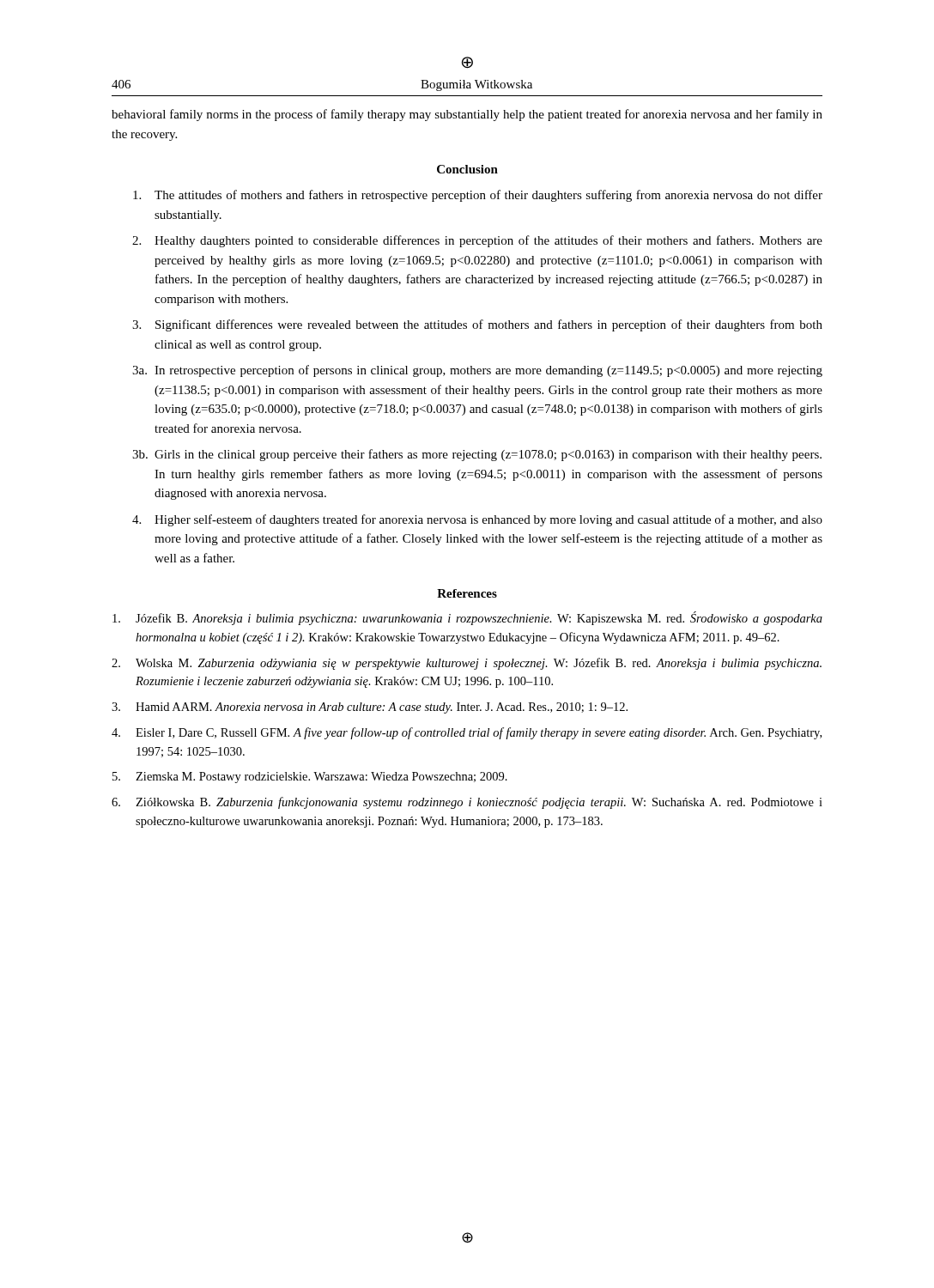
Task: Point to the block beginning "3. Hamid AARM. Anorexia nervosa in"
Action: [x=467, y=707]
